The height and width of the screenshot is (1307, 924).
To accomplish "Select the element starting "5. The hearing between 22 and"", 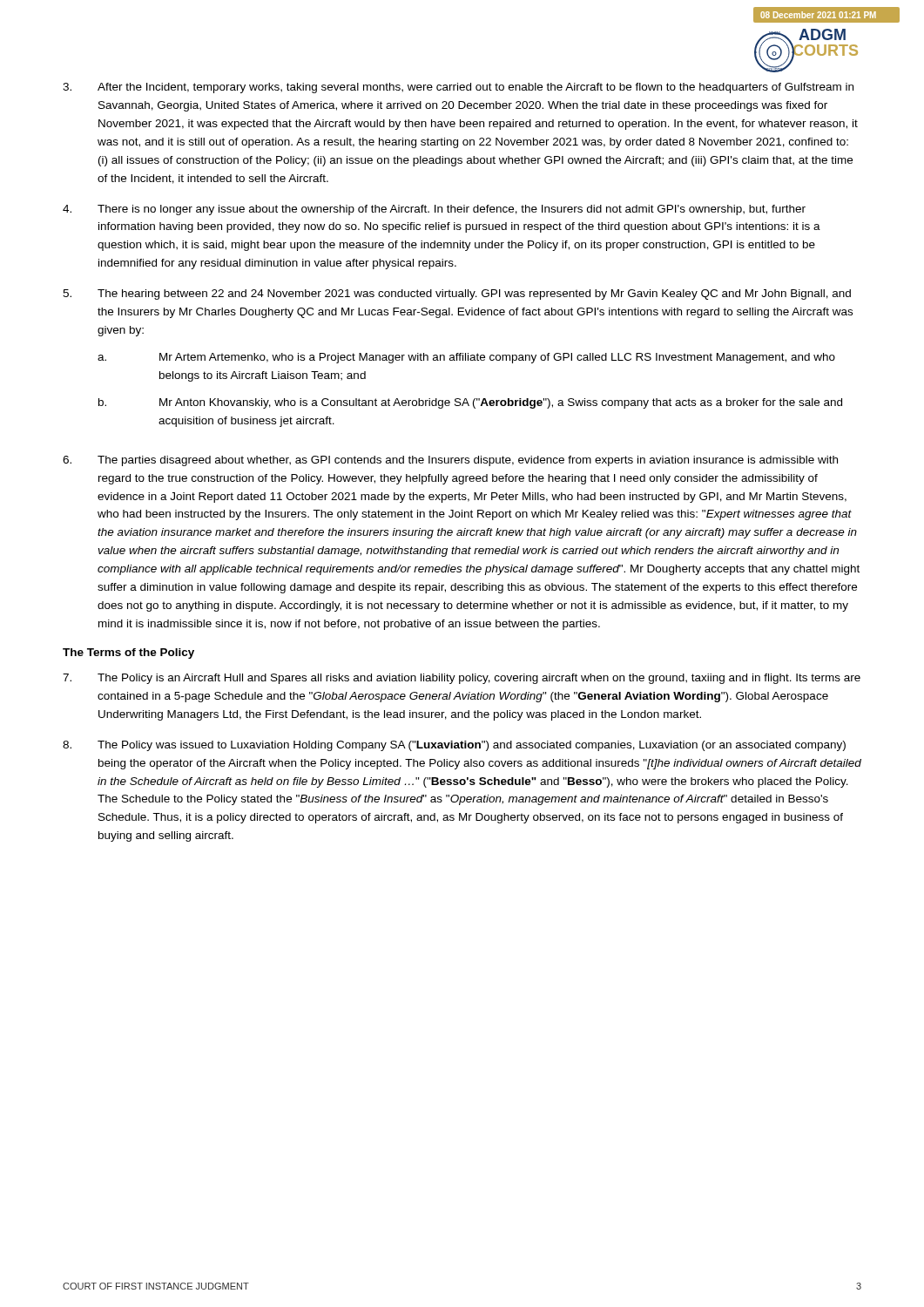I will [462, 362].
